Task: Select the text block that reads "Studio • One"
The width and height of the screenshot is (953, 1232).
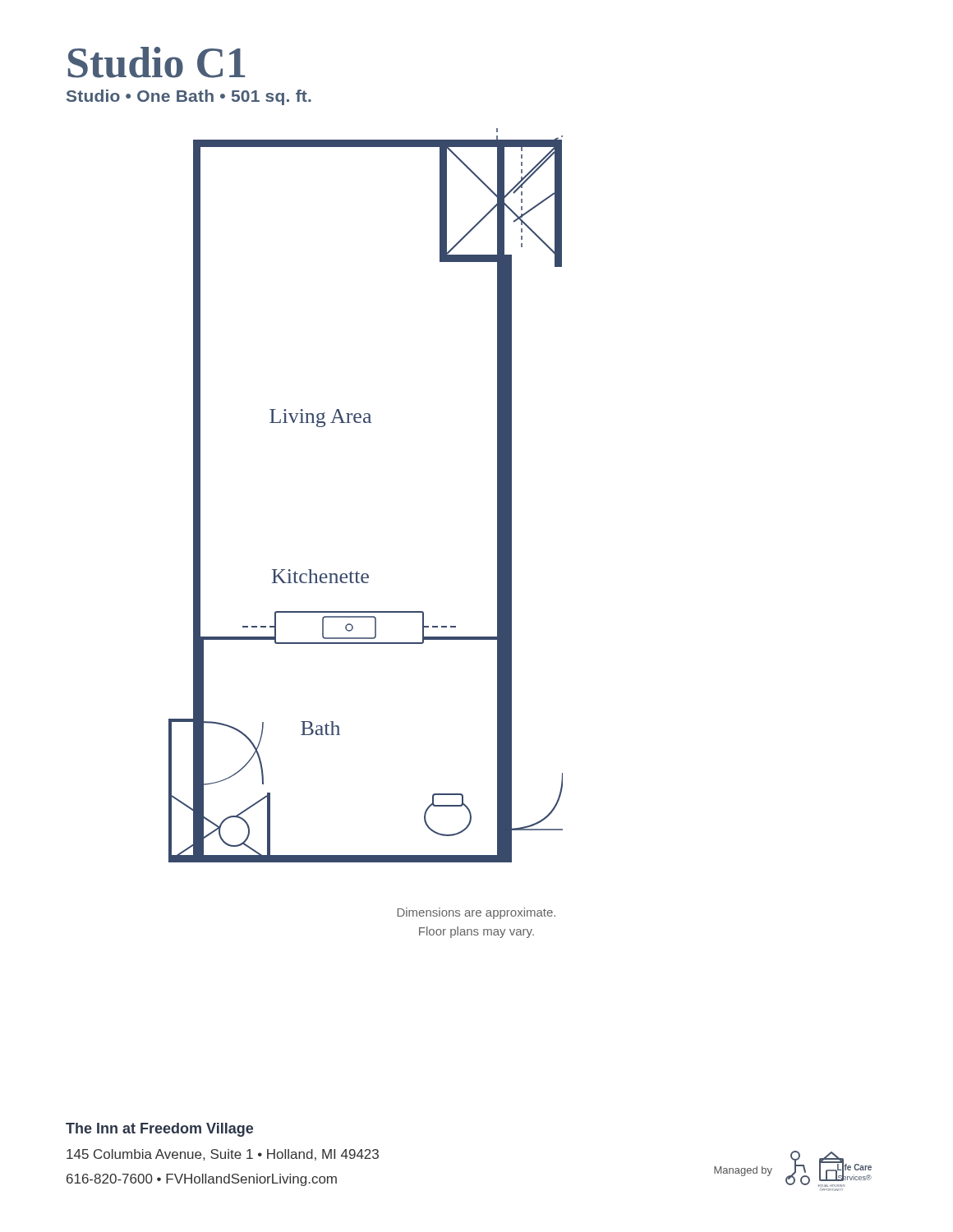Action: (x=189, y=96)
